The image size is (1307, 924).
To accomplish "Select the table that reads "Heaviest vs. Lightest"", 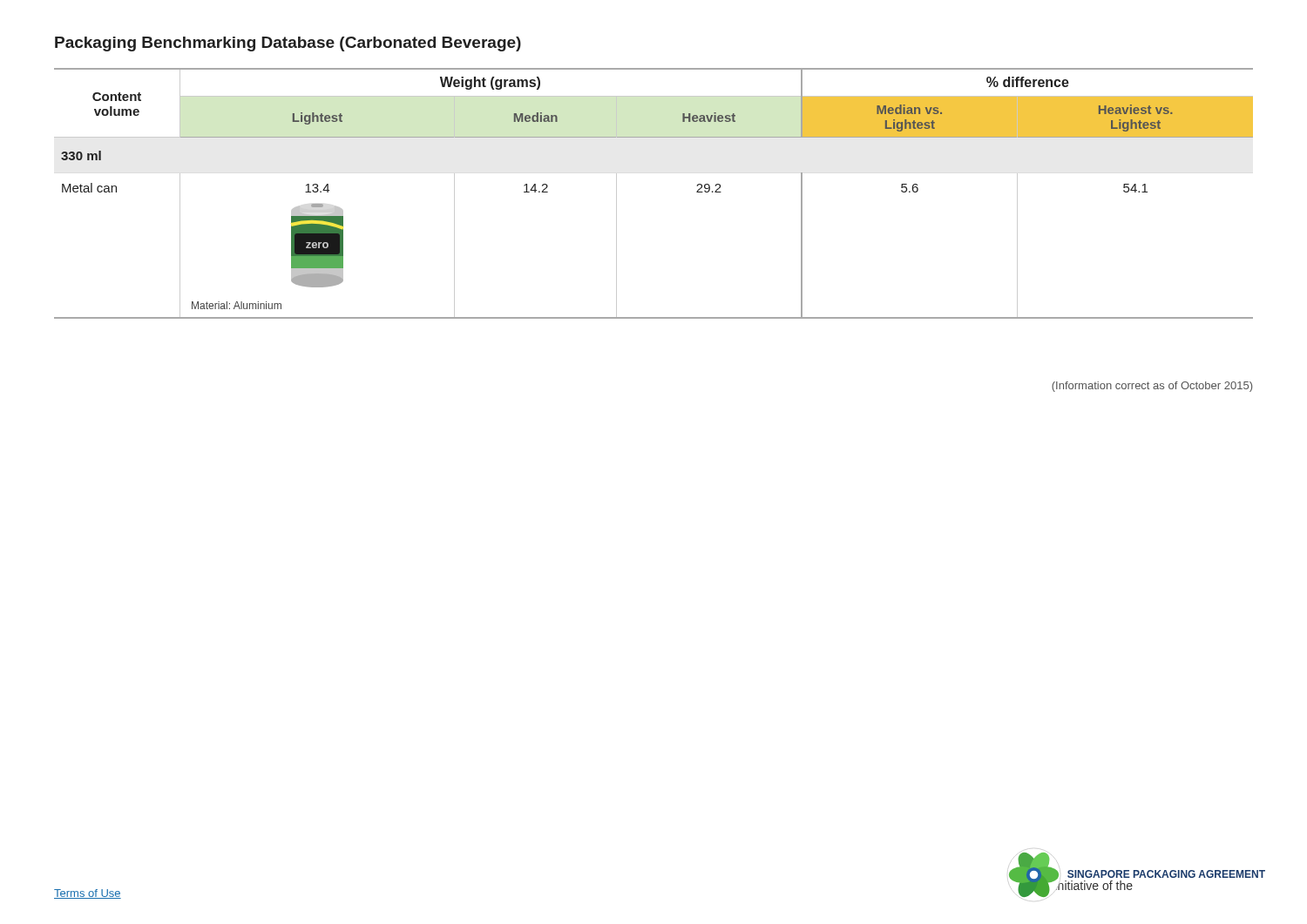I will pos(654,193).
